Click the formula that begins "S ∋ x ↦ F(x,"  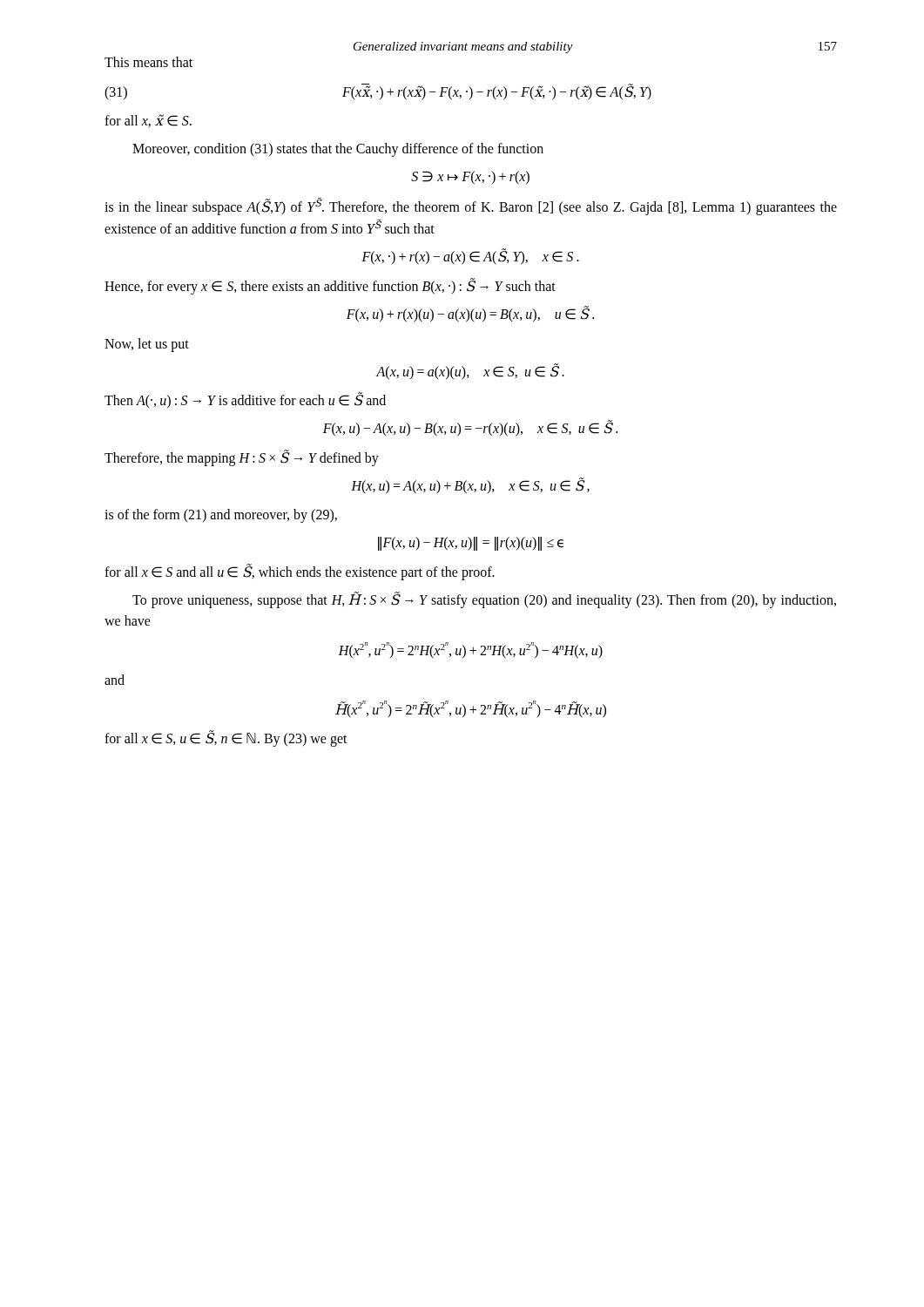[x=471, y=177]
